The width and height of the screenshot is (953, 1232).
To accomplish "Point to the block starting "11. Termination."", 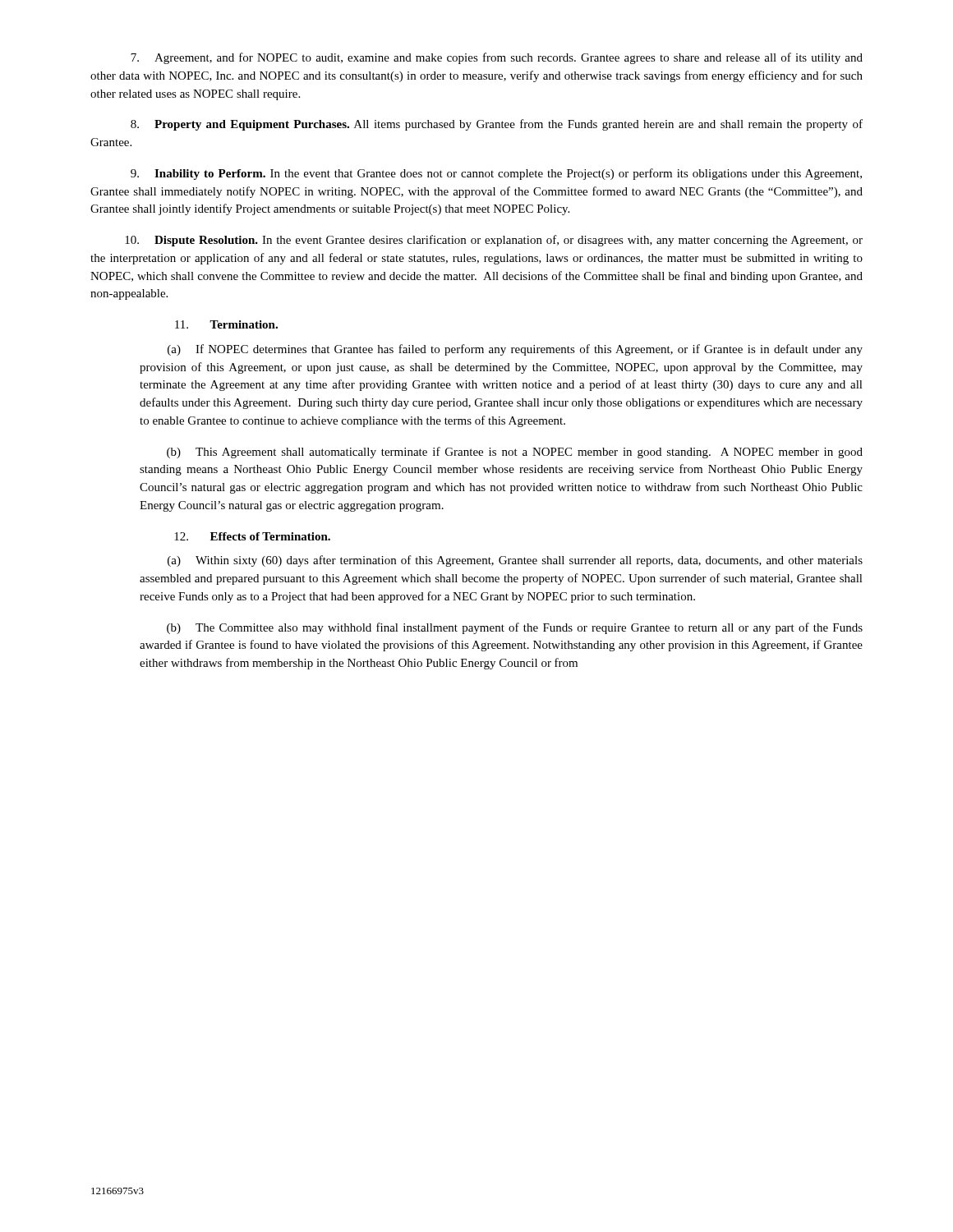I will click(209, 325).
